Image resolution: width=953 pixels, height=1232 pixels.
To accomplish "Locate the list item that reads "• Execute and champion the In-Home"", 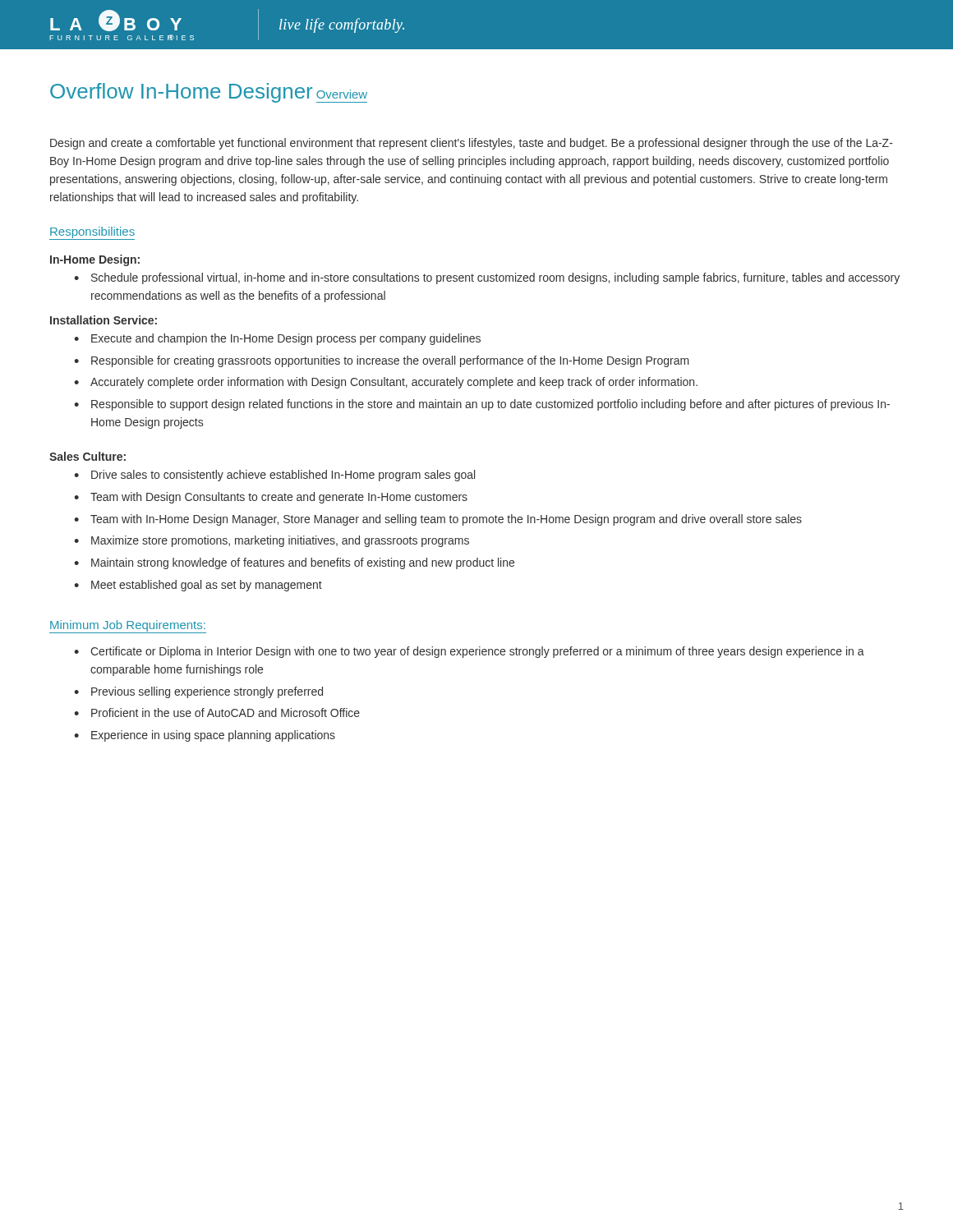I will tap(277, 339).
